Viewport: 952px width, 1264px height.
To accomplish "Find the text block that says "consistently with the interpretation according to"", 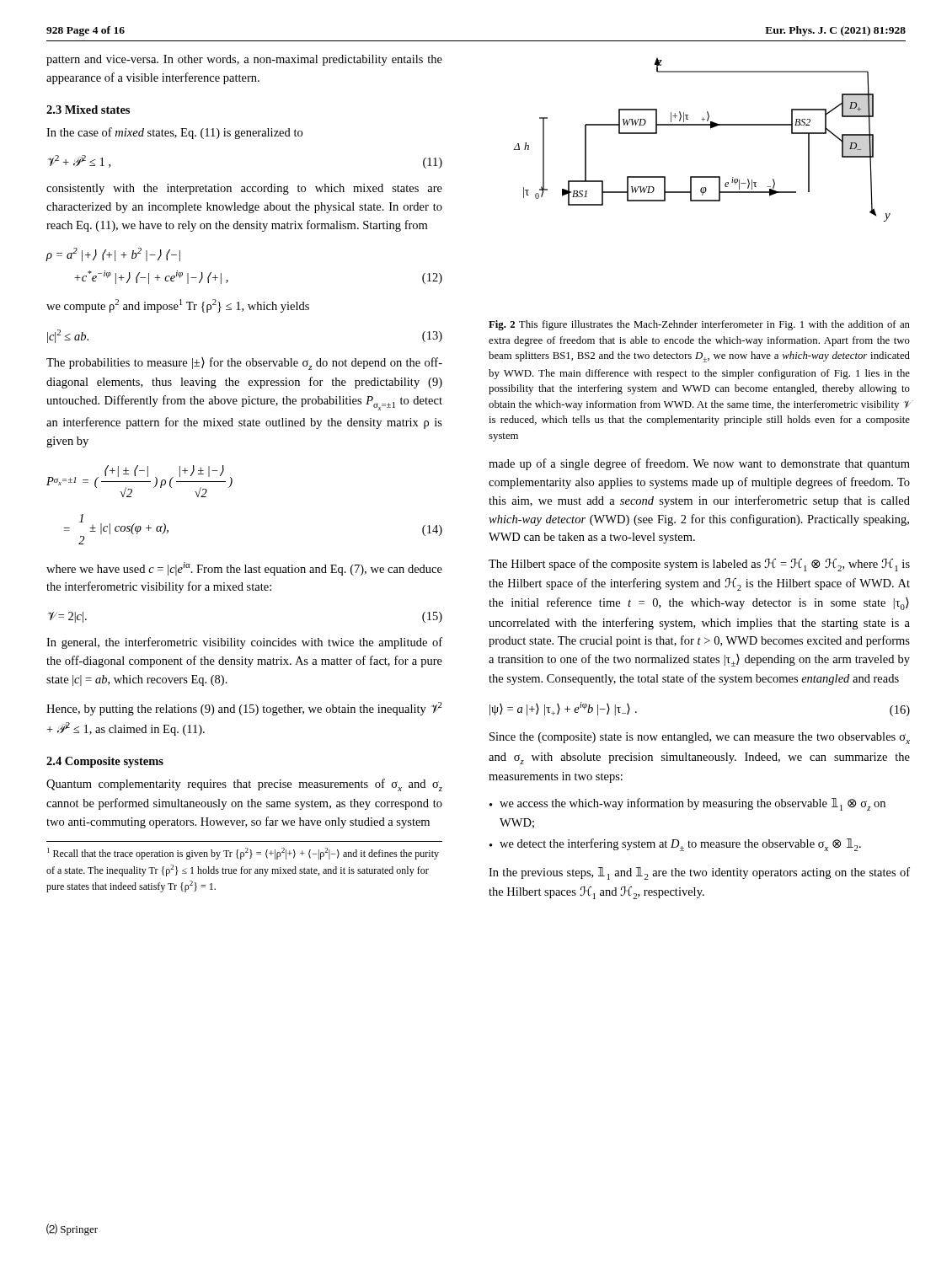I will 244,207.
